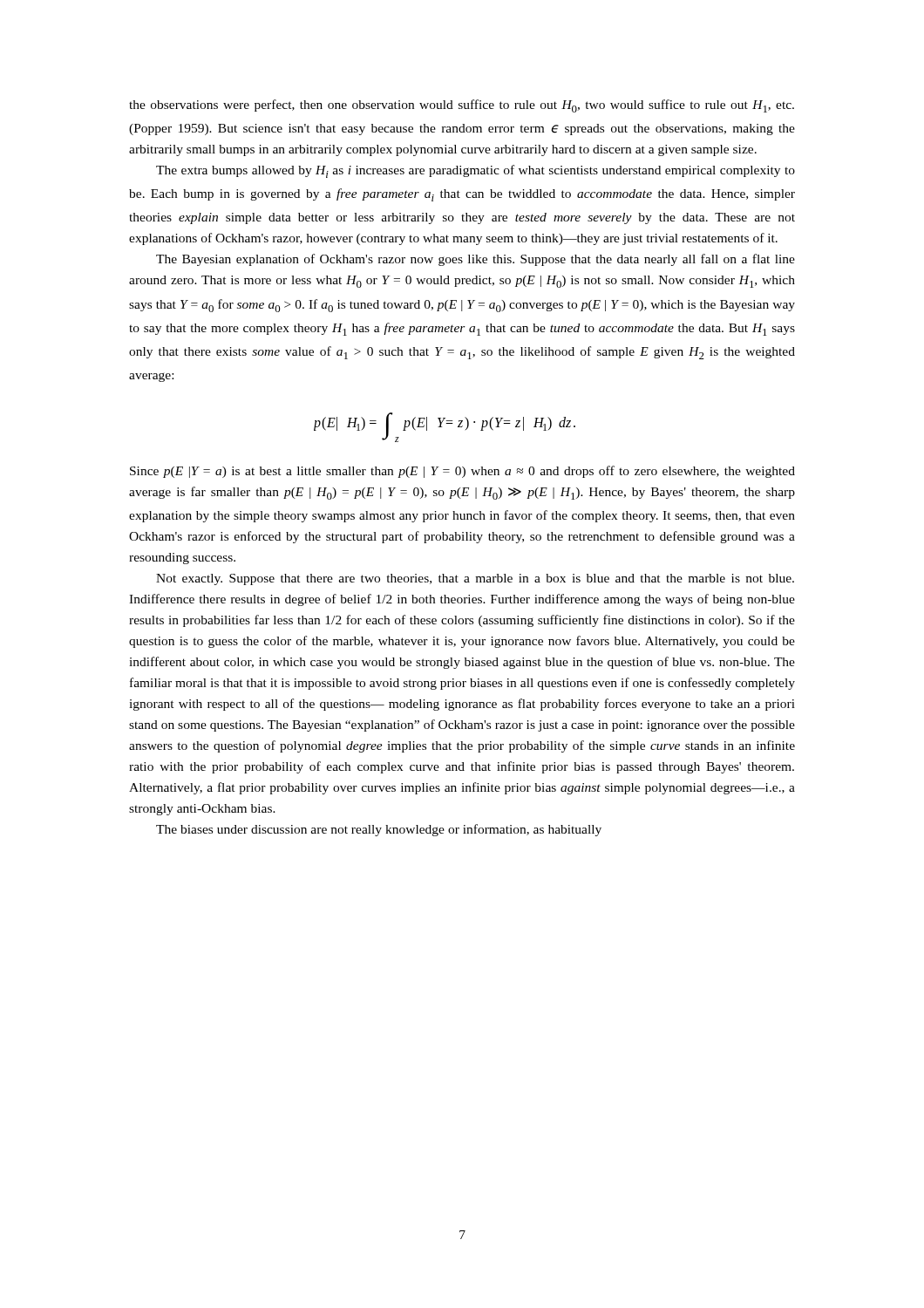Point to the block beginning "Since p(E |Y"
The image size is (924, 1308).
(x=462, y=514)
